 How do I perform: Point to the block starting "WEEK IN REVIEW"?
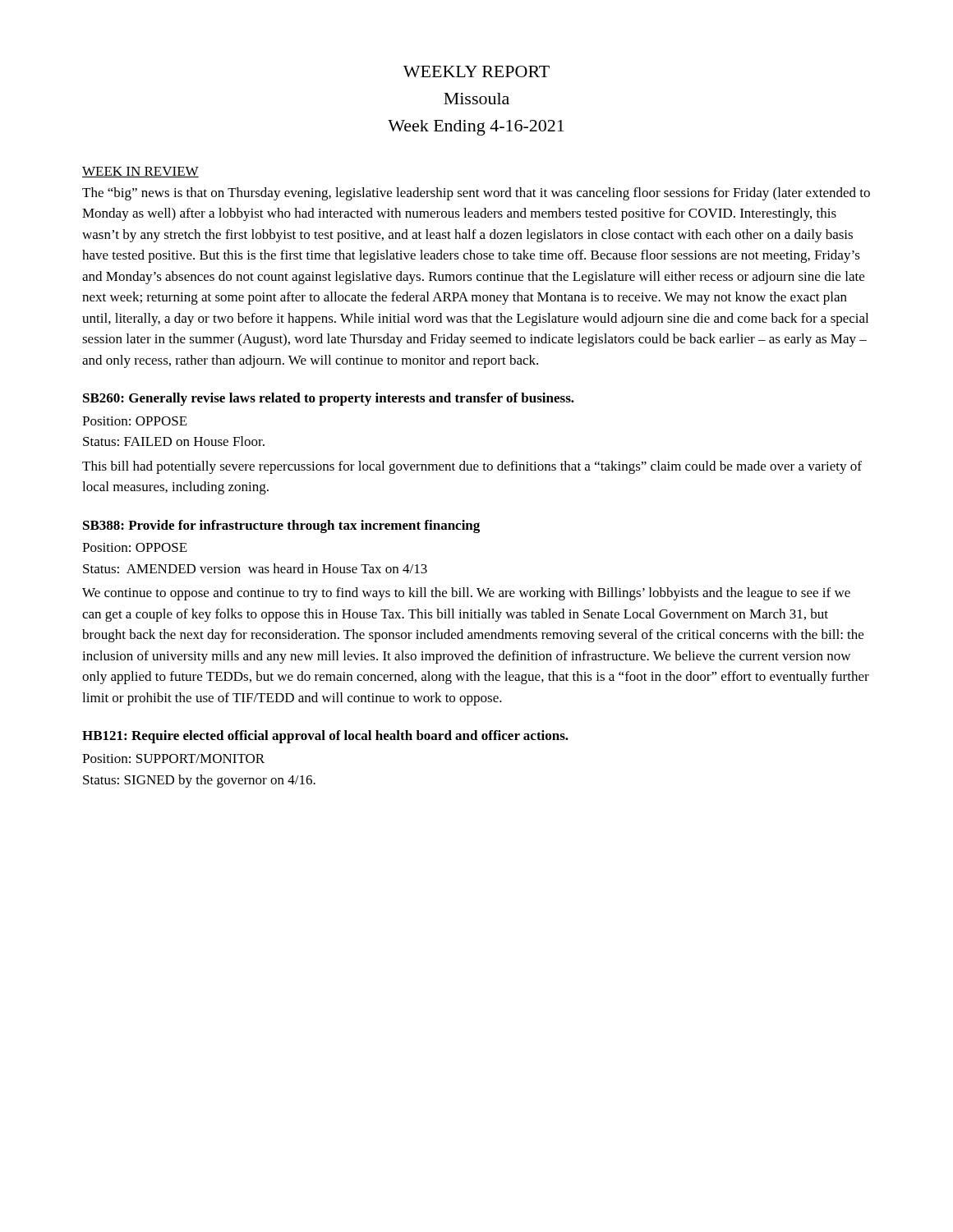click(x=140, y=171)
